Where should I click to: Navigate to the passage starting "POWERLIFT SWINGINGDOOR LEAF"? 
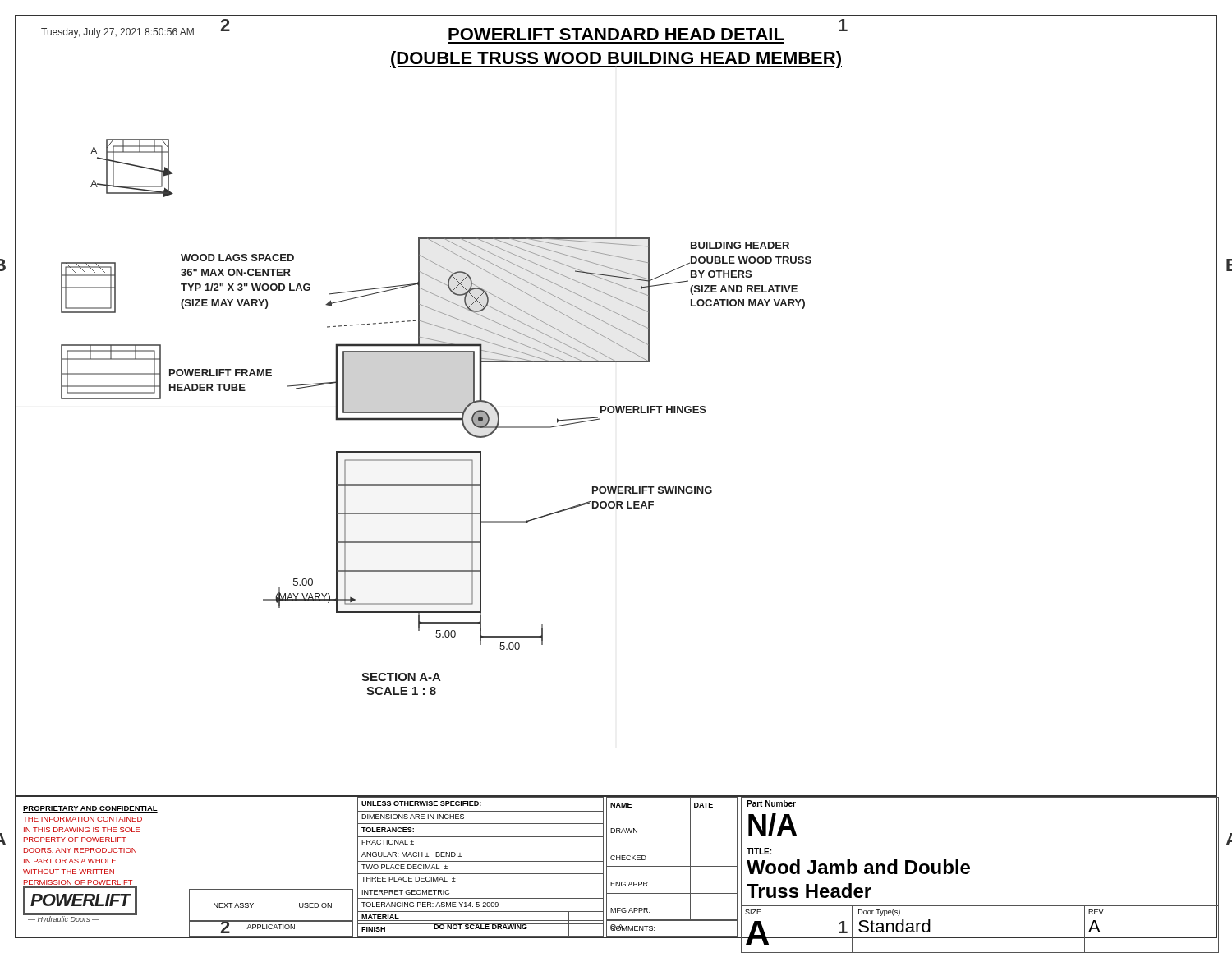click(x=652, y=497)
